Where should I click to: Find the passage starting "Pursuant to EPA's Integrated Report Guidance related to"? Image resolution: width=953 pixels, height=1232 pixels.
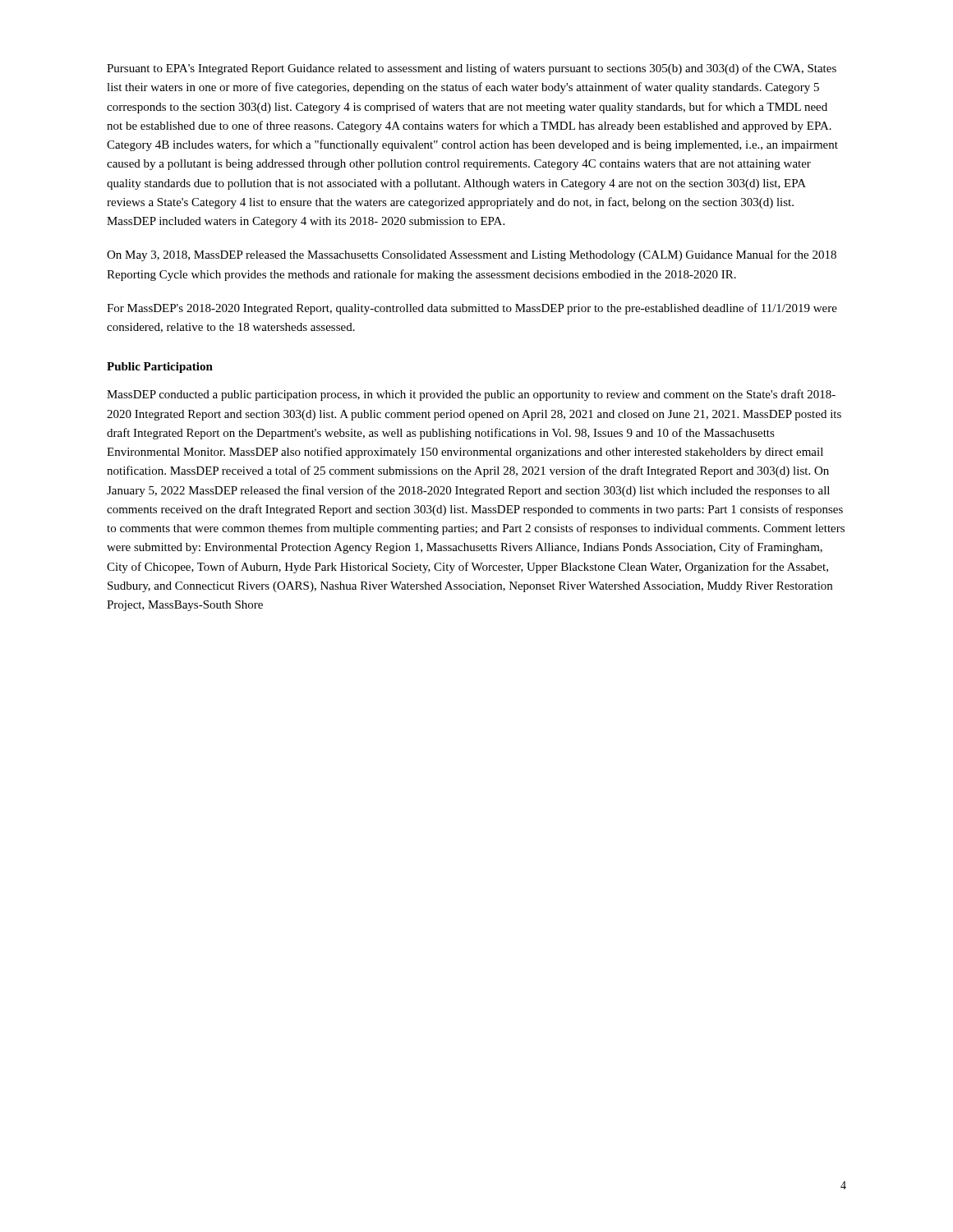coord(472,145)
